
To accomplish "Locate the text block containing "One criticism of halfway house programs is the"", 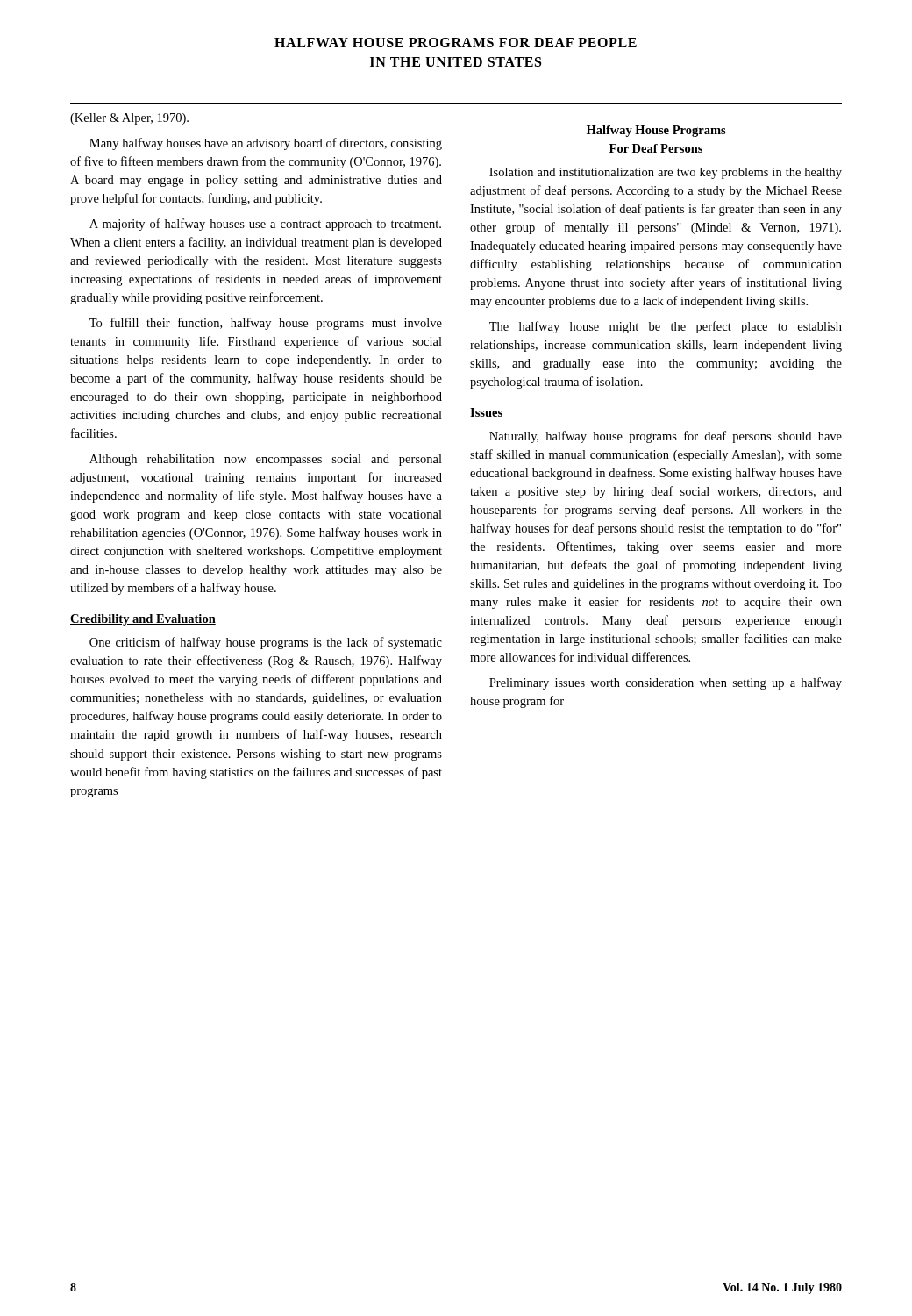I will [x=256, y=717].
